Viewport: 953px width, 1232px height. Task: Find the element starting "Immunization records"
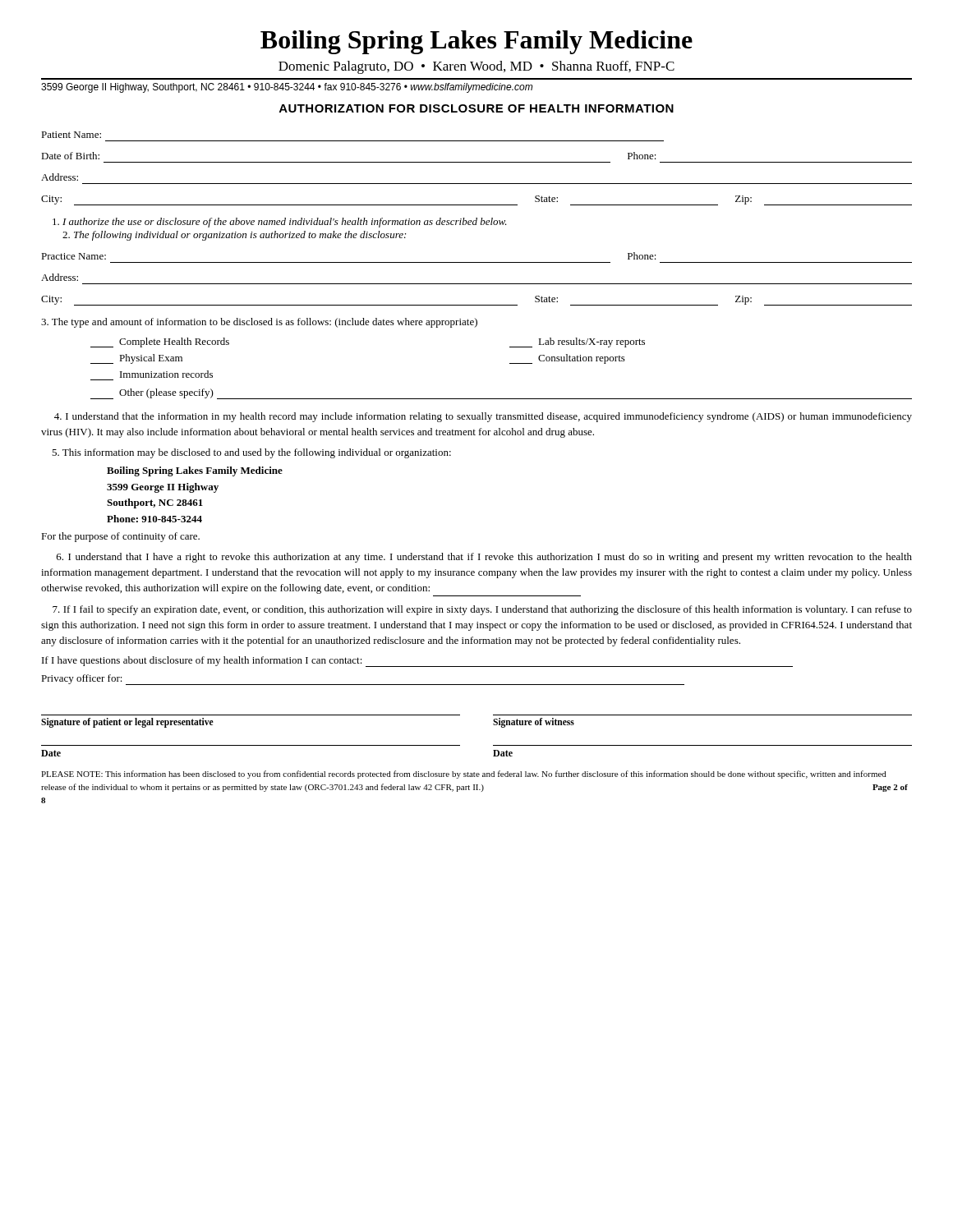(x=152, y=374)
